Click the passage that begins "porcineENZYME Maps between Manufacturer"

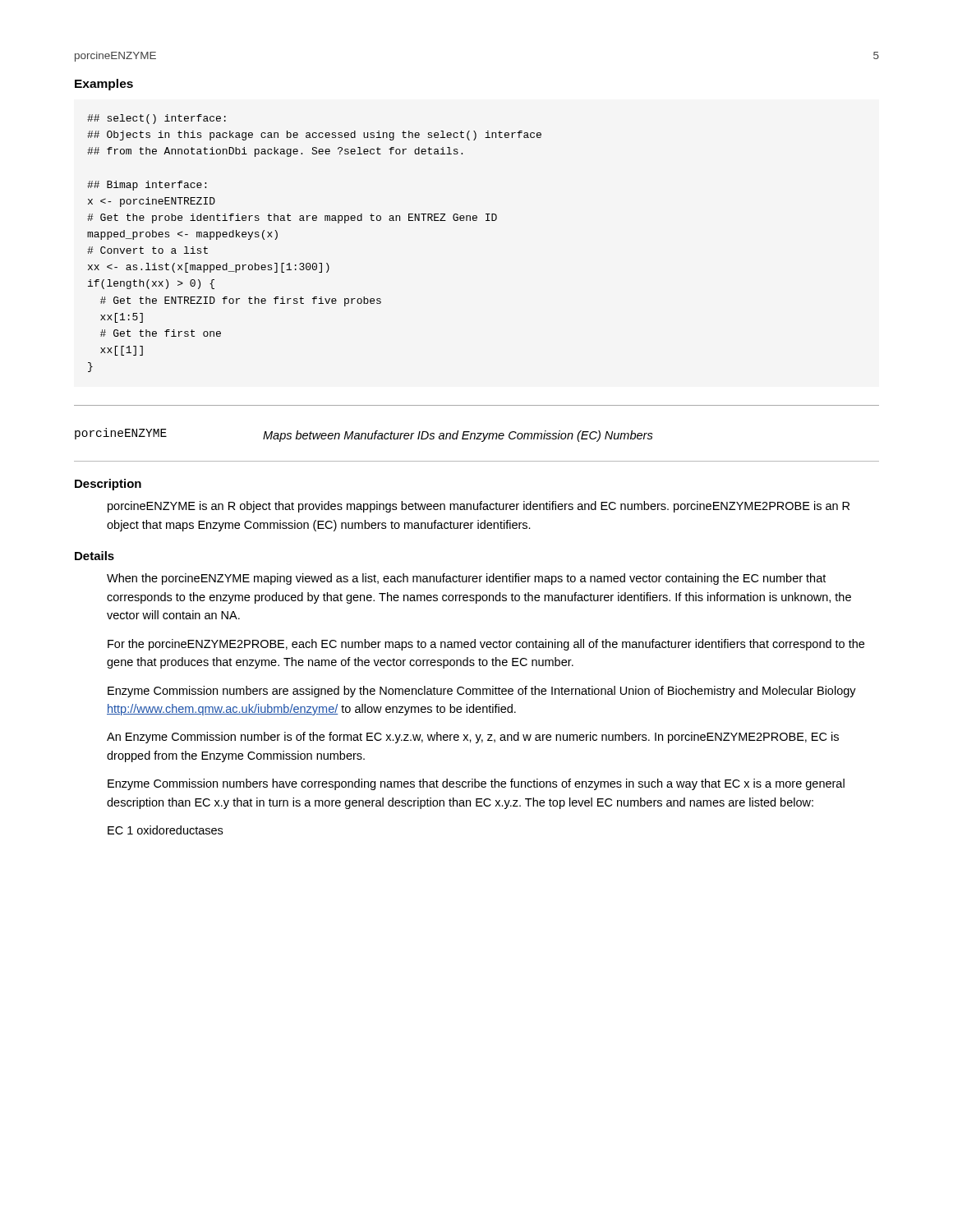(x=476, y=436)
